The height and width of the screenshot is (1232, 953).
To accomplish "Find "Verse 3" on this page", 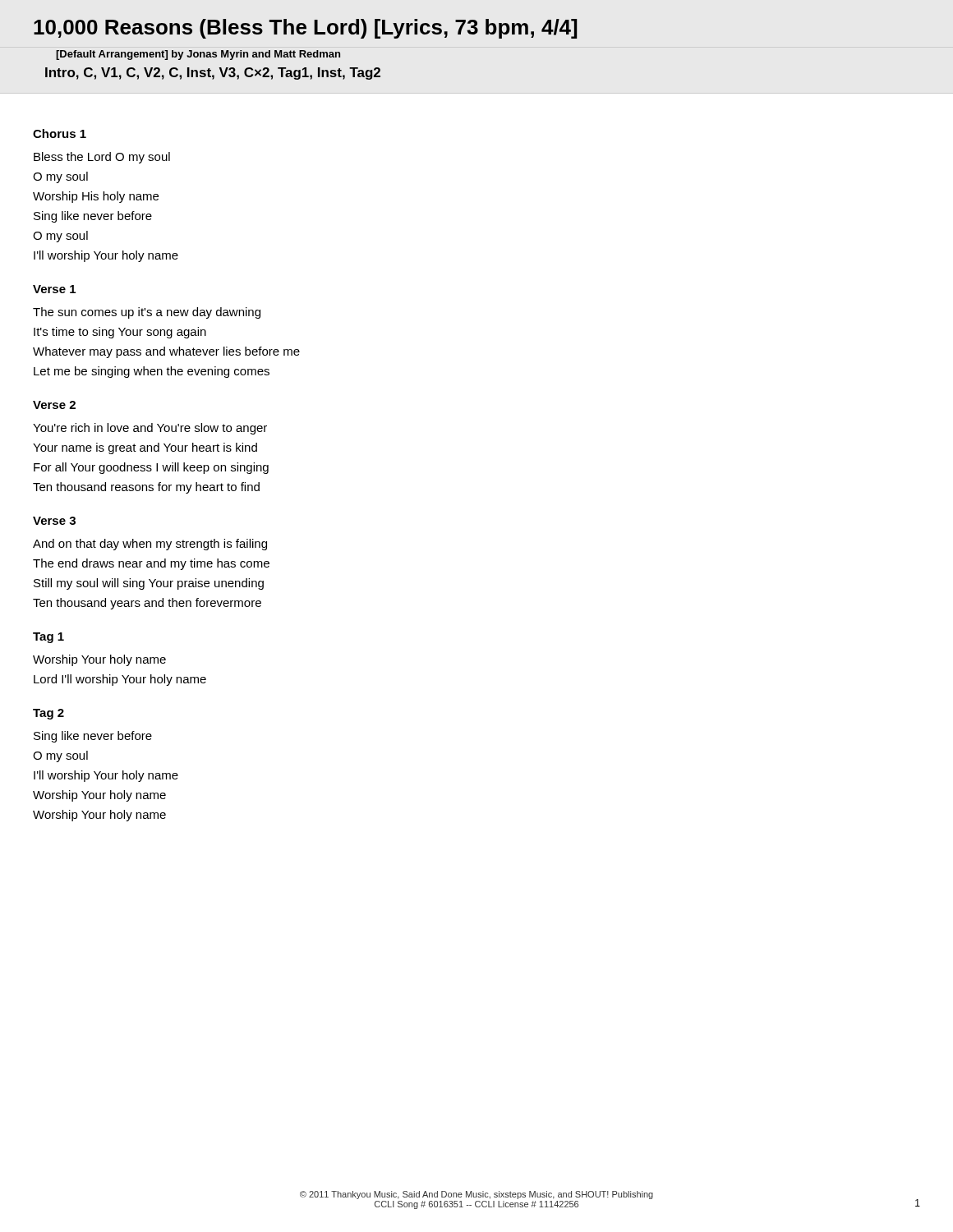I will [54, 520].
